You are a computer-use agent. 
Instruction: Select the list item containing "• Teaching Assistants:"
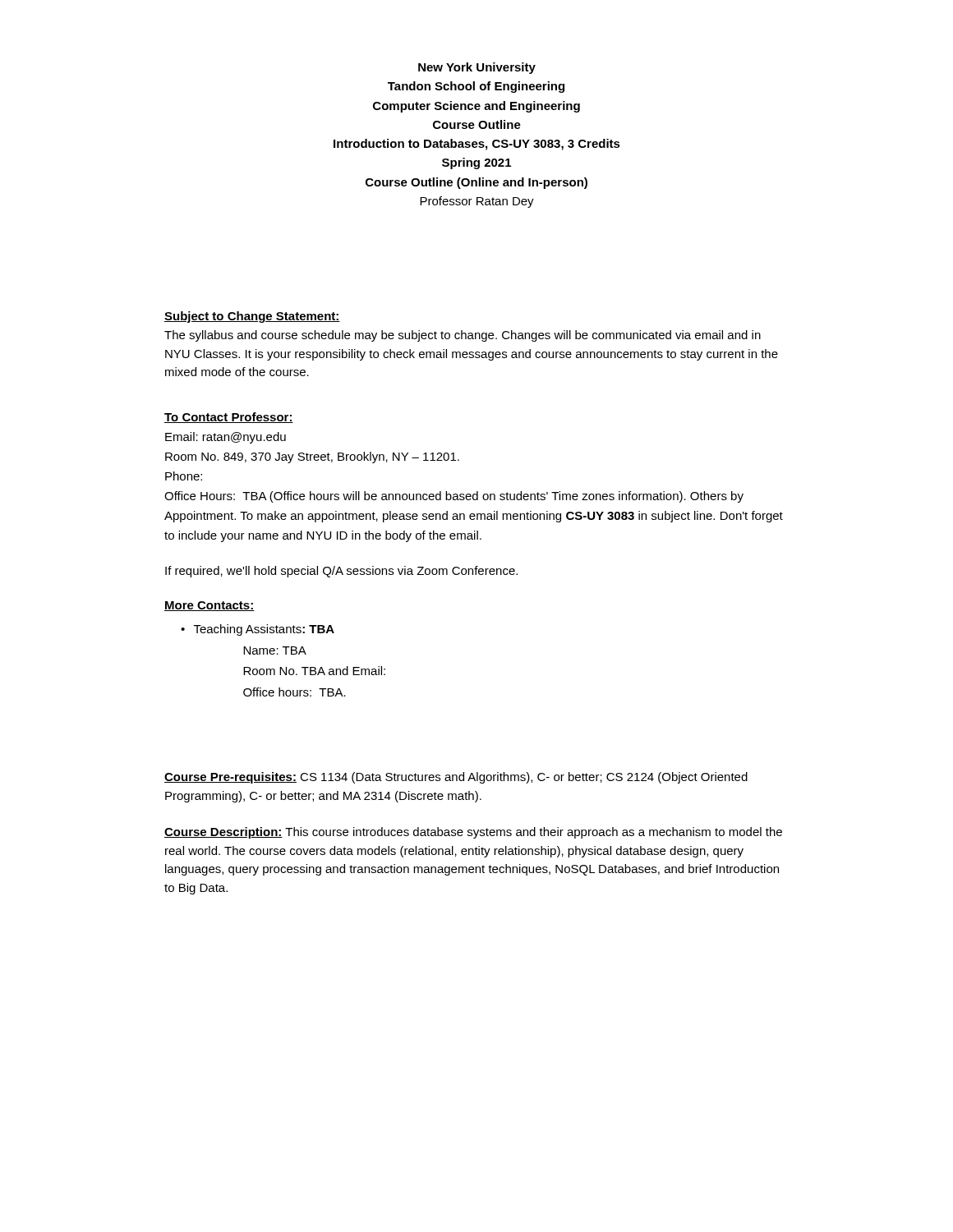pyautogui.click(x=284, y=660)
